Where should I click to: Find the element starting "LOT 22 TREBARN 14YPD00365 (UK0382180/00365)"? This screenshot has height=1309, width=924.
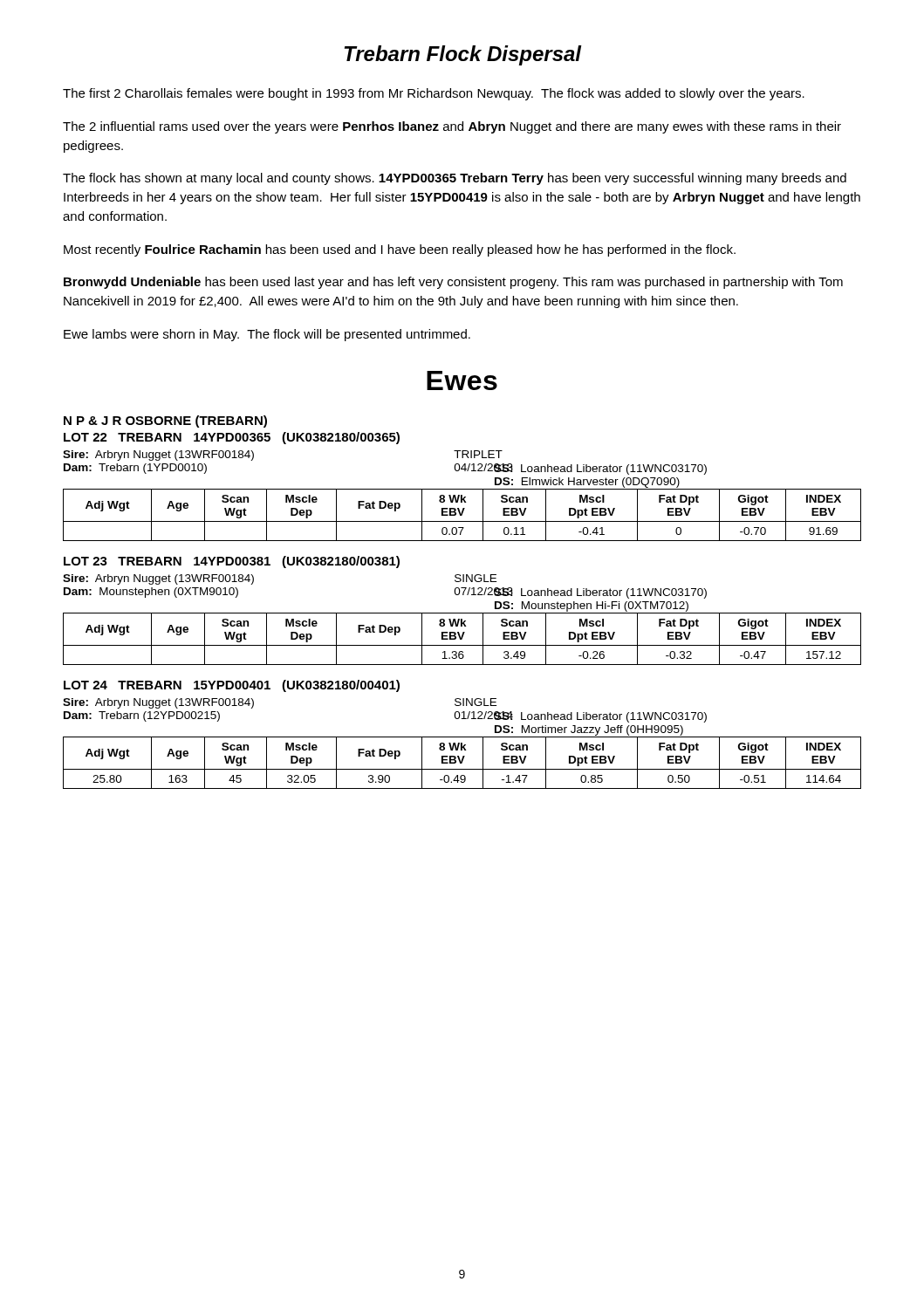[232, 436]
